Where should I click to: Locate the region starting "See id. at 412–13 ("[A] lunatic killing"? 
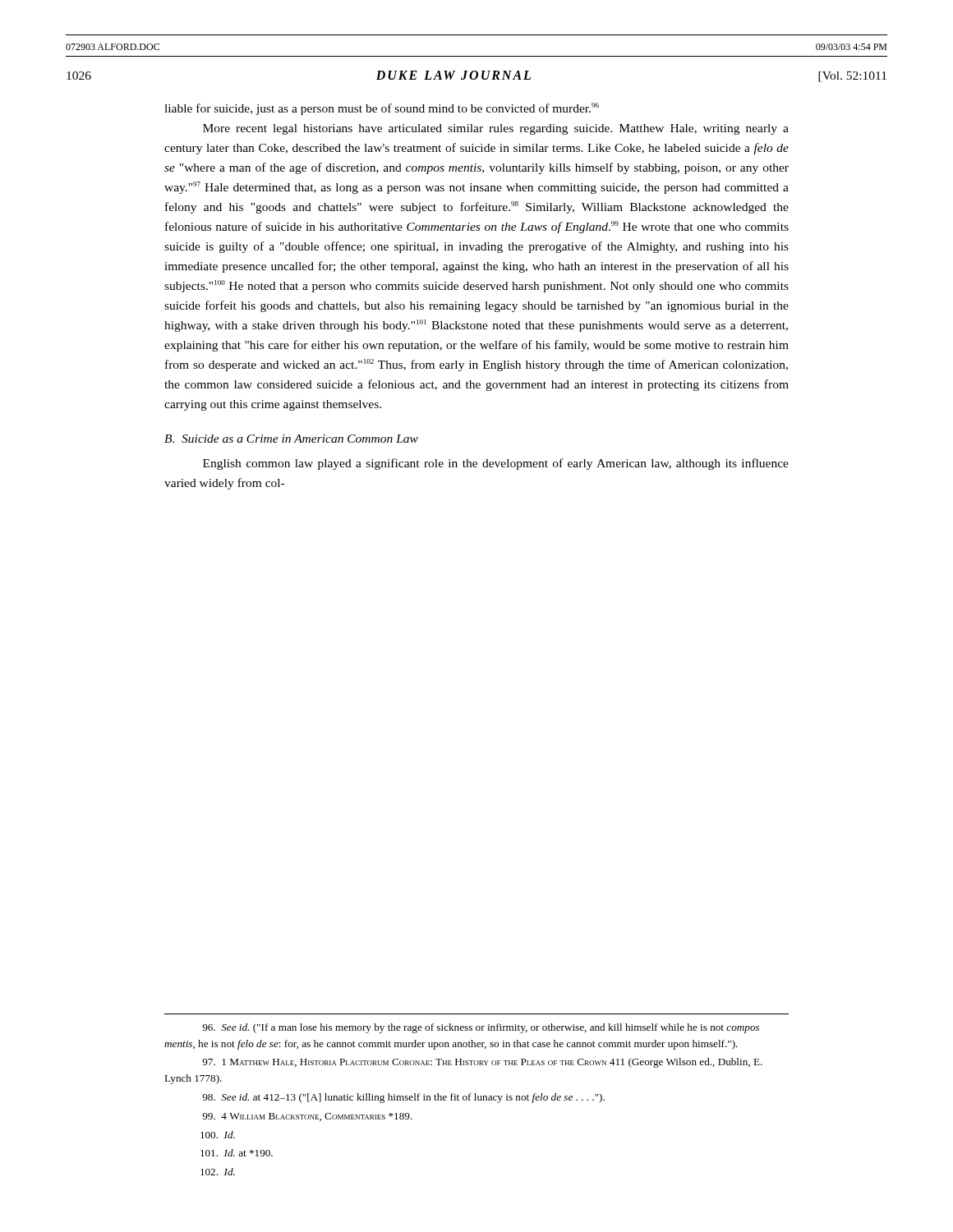pos(476,1097)
